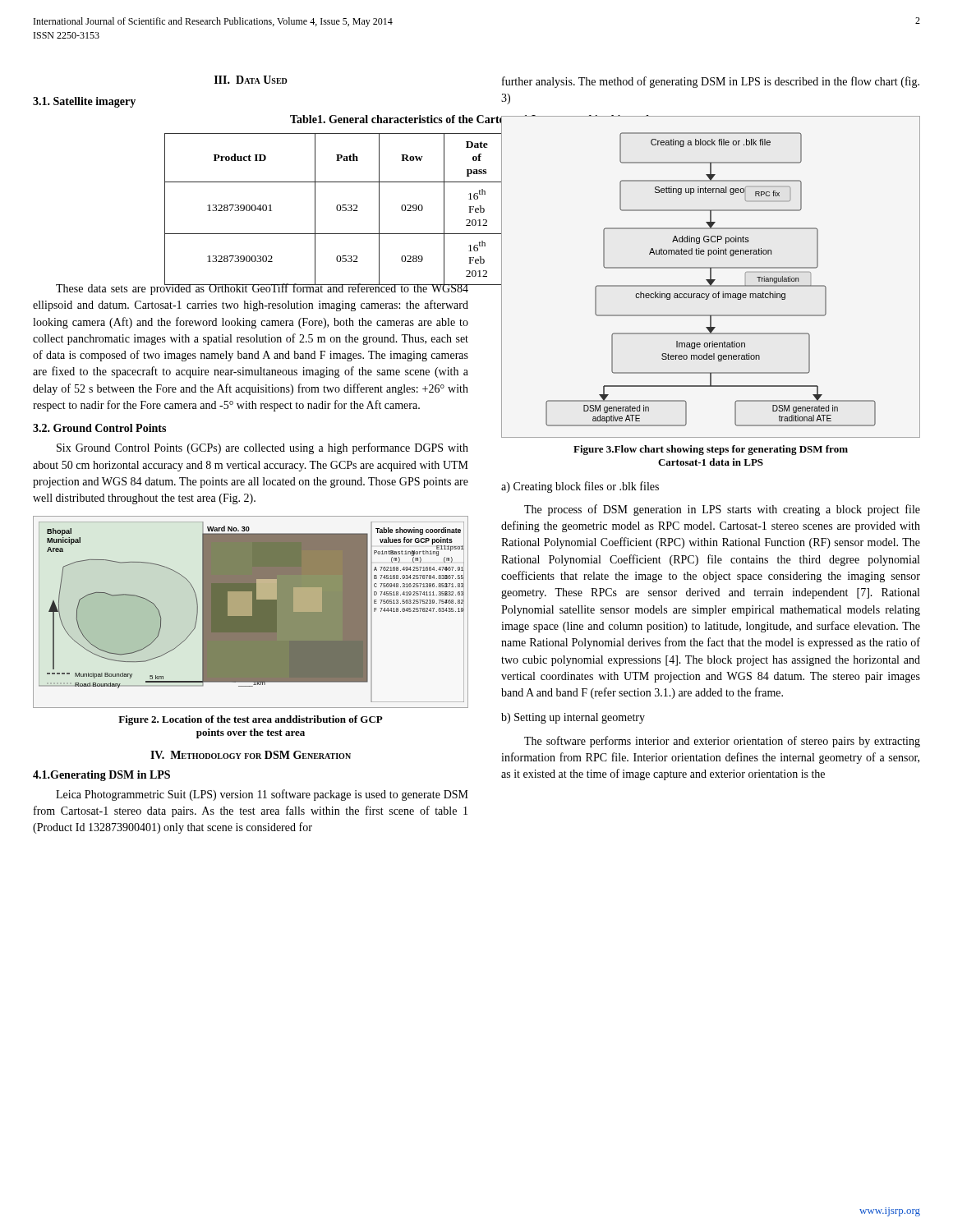Find the element starting "Table1. General characteristics of the Cartosat-1 Images"
The width and height of the screenshot is (953, 1232).
pyautogui.click(x=472, y=120)
